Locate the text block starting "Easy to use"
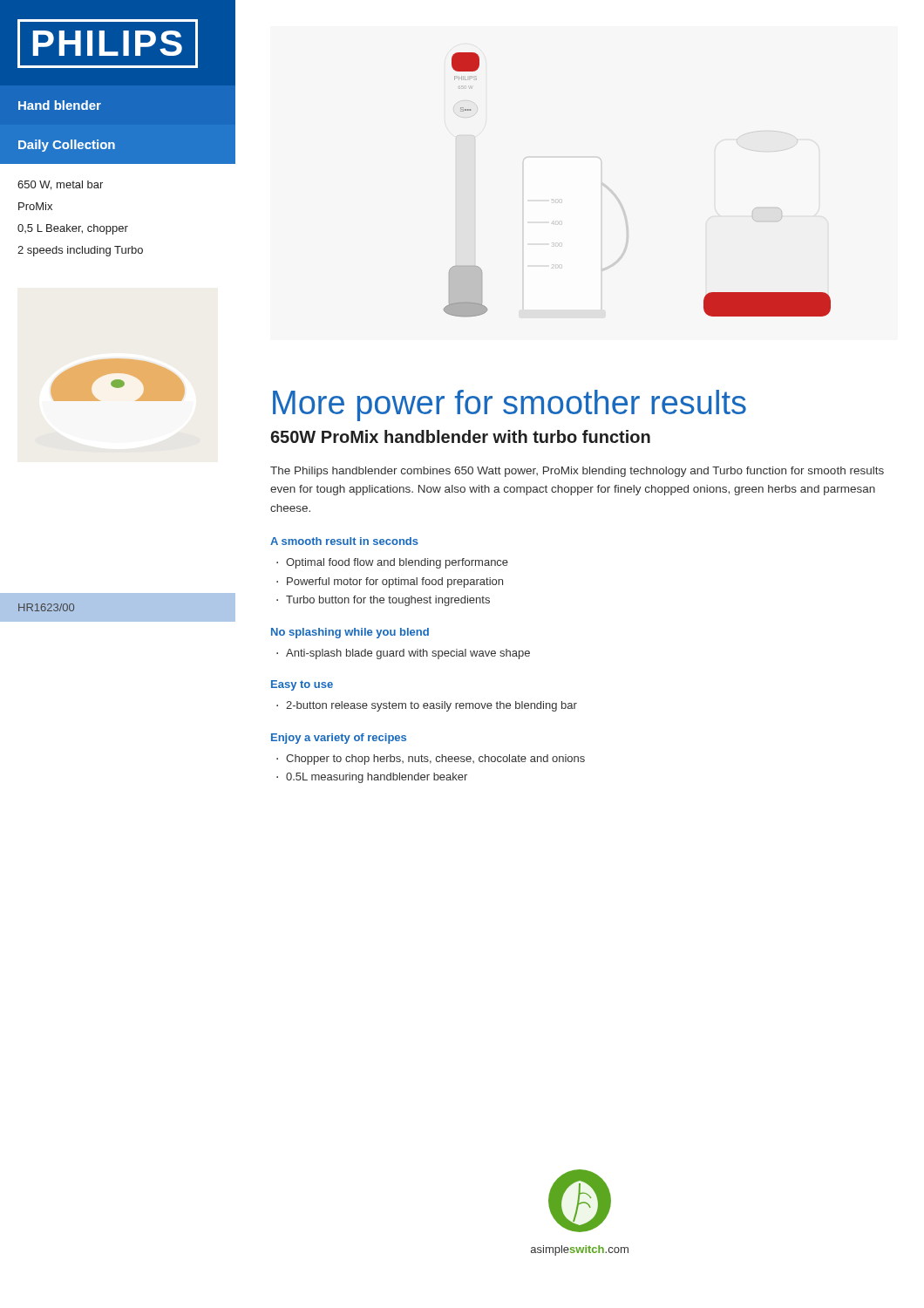The height and width of the screenshot is (1308, 924). point(302,684)
